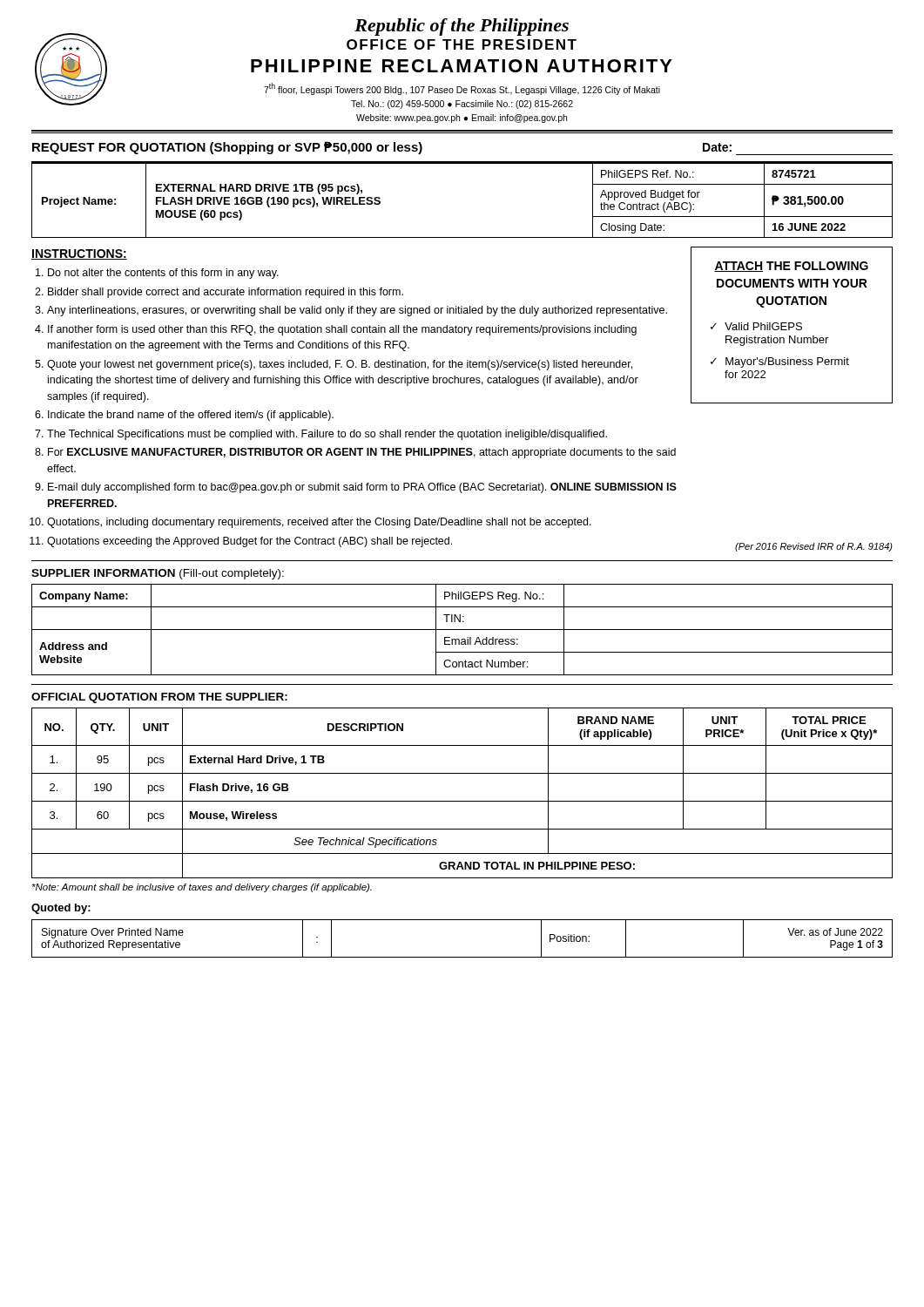Point to the text block starting "REQUEST FOR QUOTATION (Shopping or"

[225, 148]
